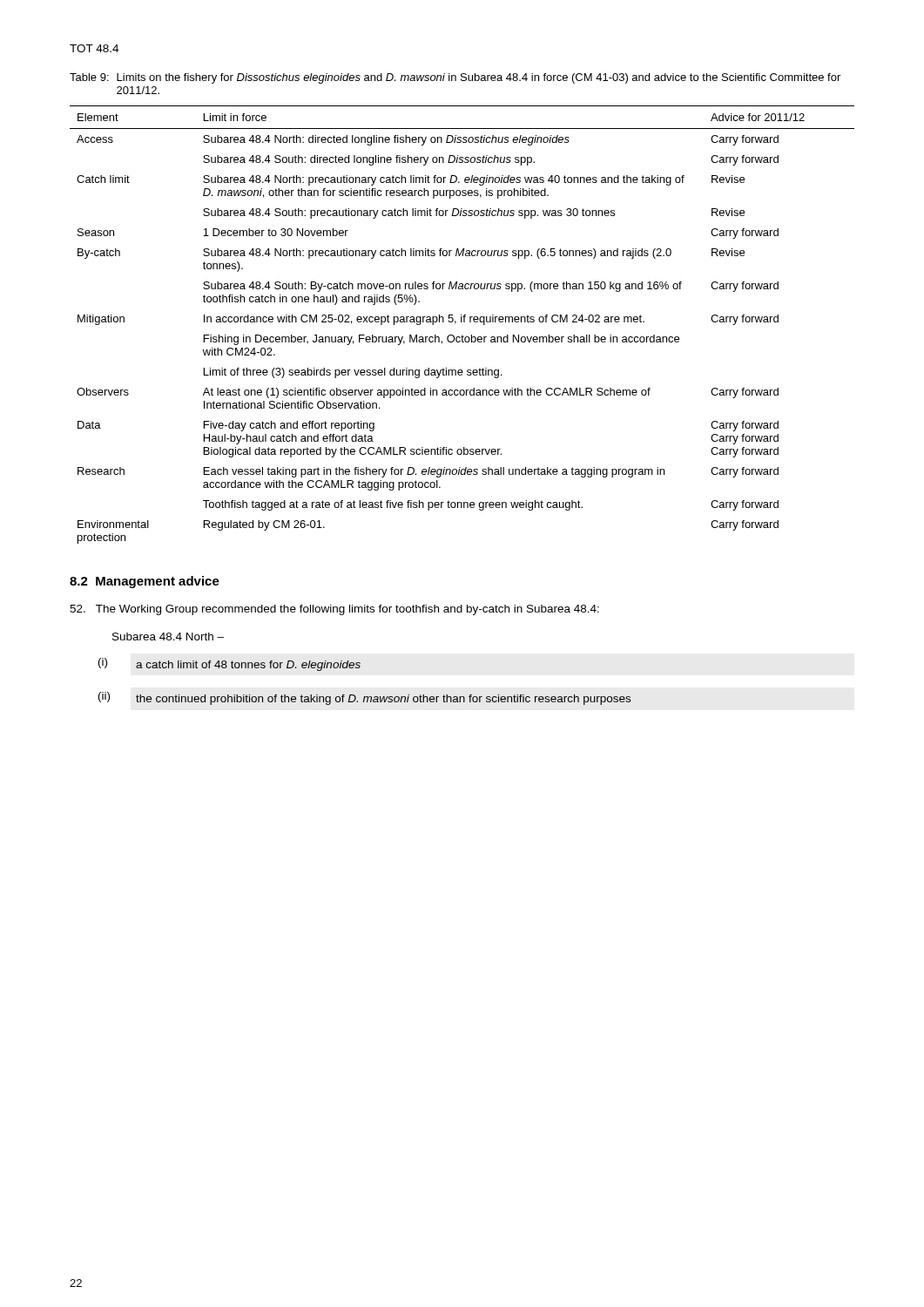Click on the caption with the text "Table 9: Limits"
This screenshot has height=1307, width=924.
click(462, 84)
